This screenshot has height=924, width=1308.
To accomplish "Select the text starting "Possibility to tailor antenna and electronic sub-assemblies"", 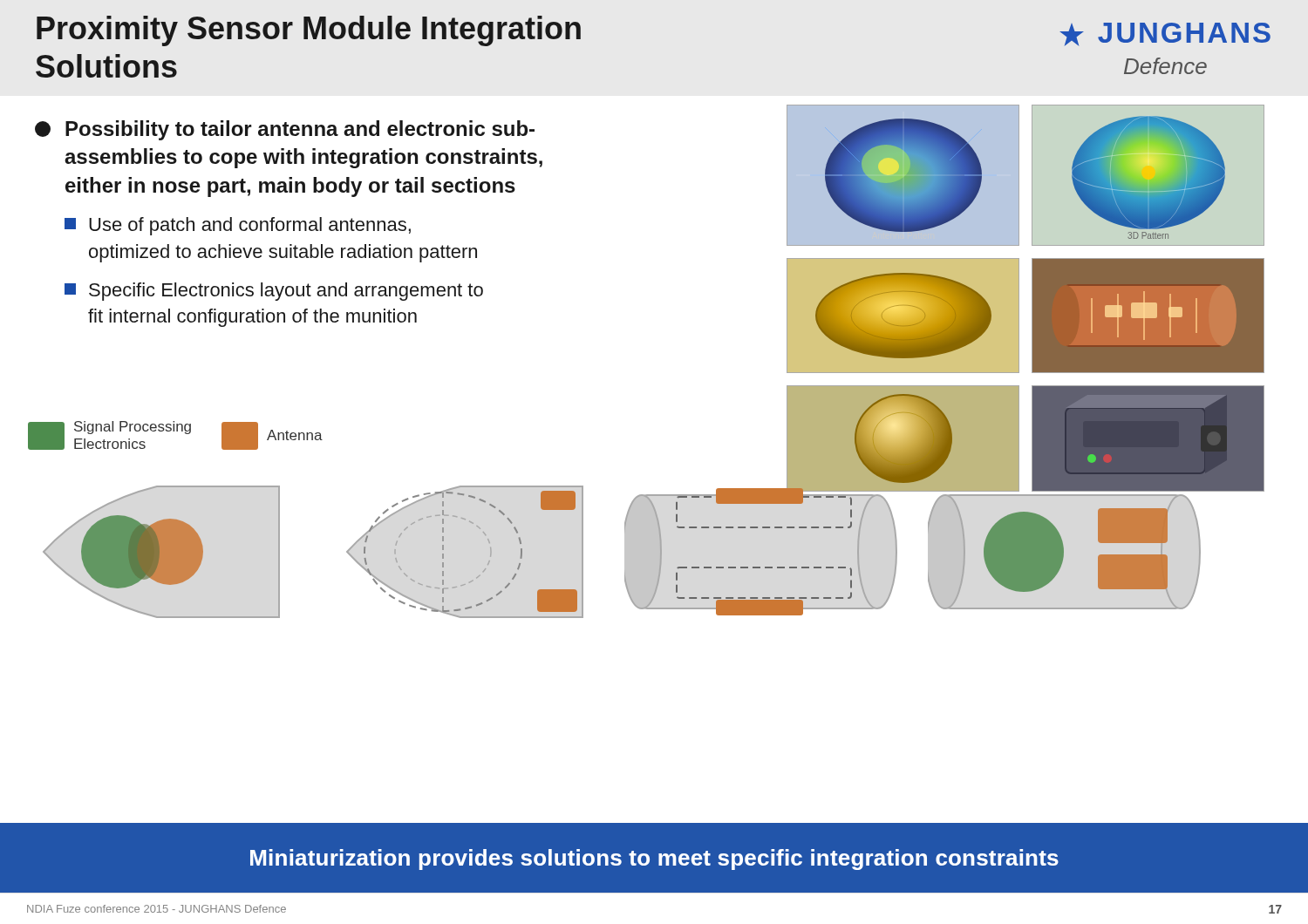I will point(314,157).
